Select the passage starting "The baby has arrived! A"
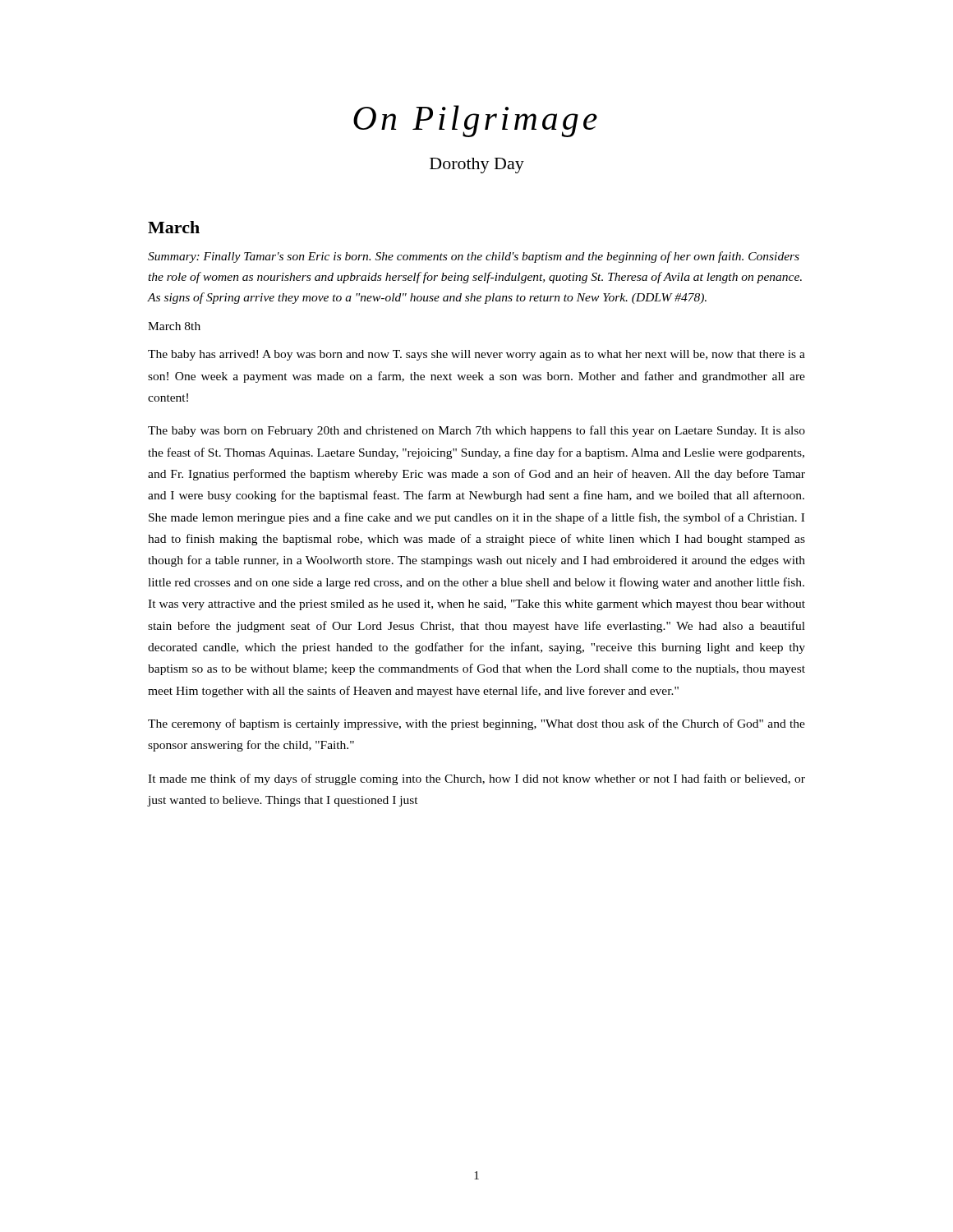This screenshot has width=953, height=1232. tap(476, 376)
